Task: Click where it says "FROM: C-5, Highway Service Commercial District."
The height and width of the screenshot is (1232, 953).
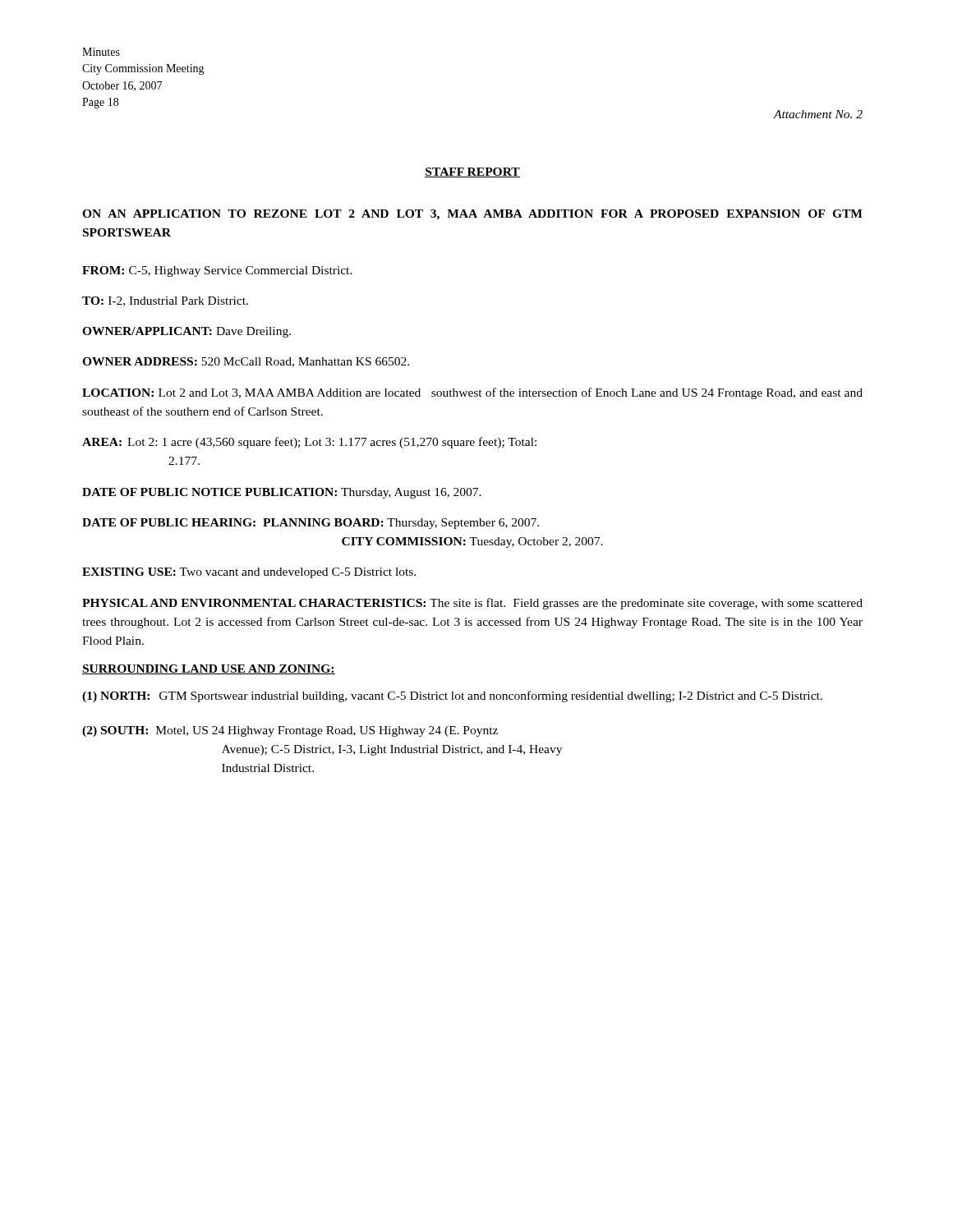Action: (x=217, y=269)
